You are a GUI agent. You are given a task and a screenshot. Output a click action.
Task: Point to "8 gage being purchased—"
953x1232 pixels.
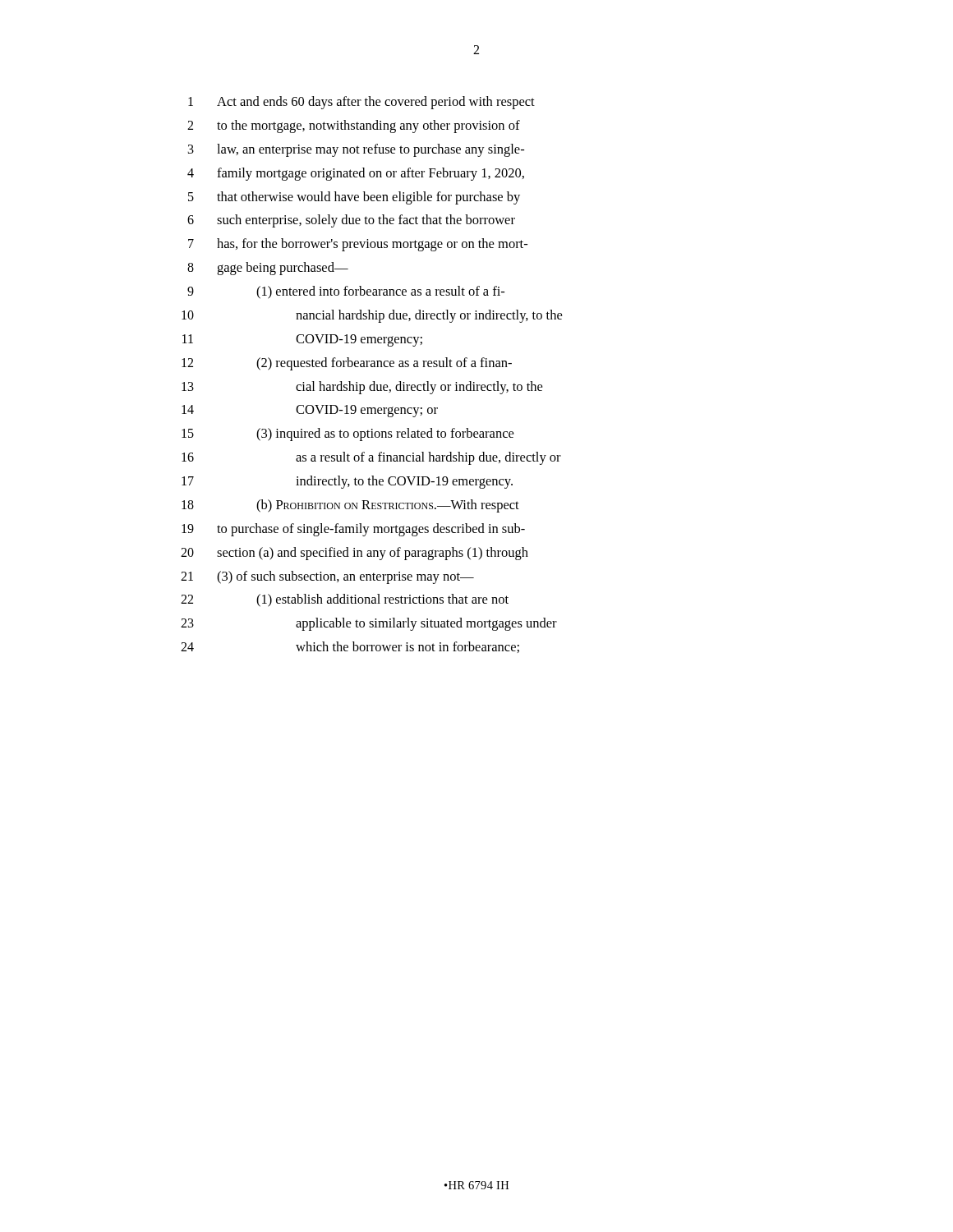pos(268,269)
